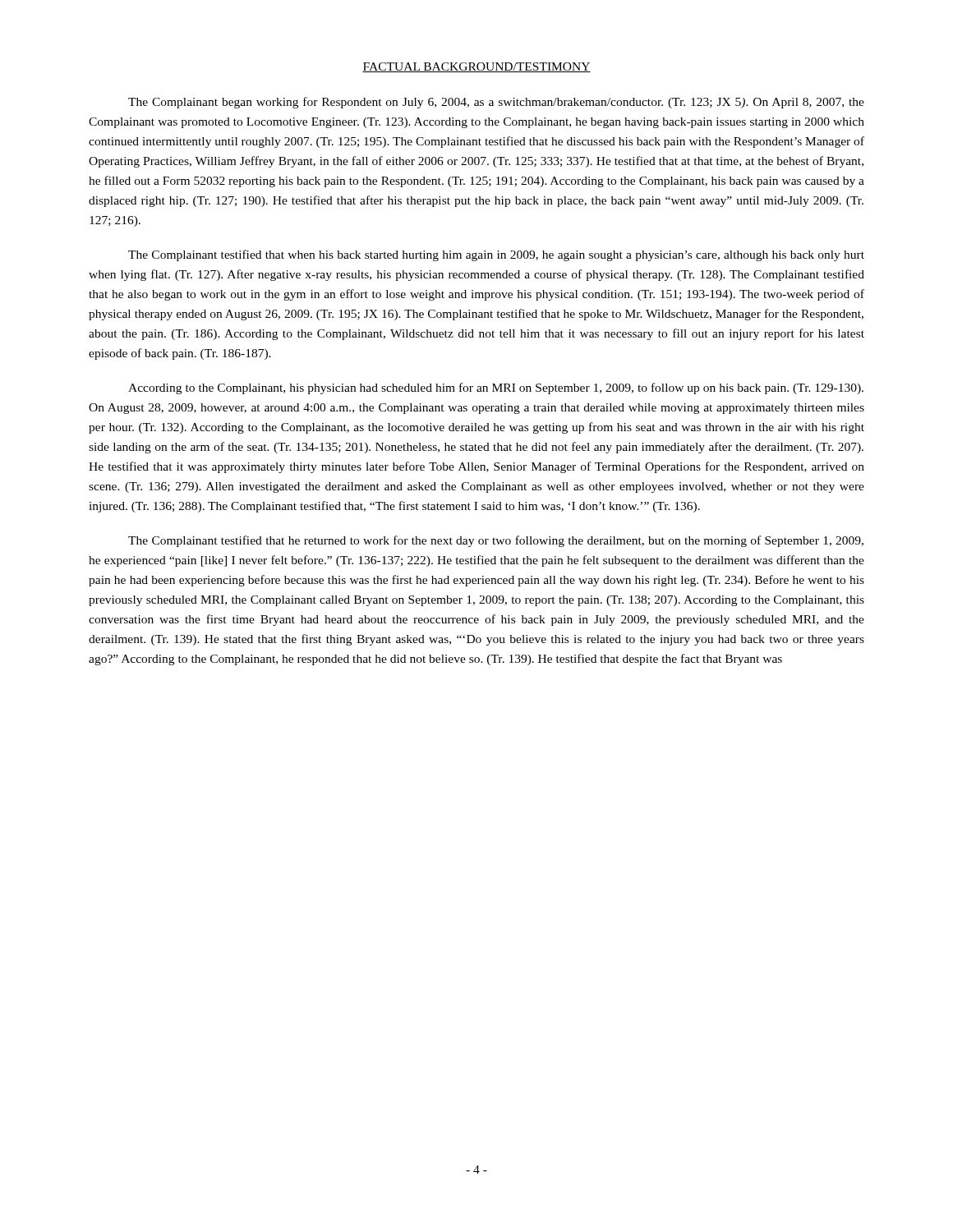
Task: Navigate to the text starting "The Complainant testified that when his"
Action: click(476, 304)
